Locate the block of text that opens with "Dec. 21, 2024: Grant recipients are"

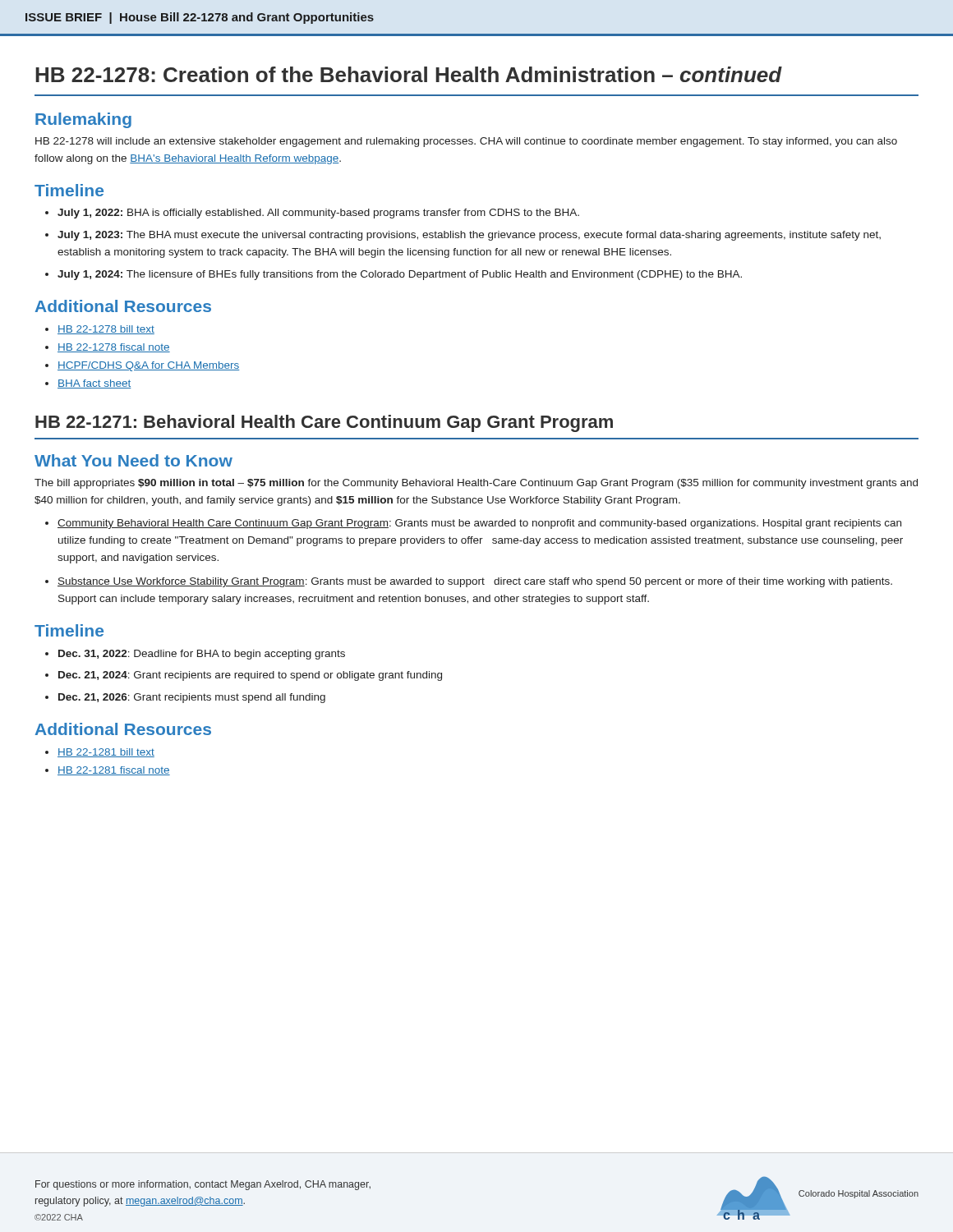pyautogui.click(x=250, y=675)
